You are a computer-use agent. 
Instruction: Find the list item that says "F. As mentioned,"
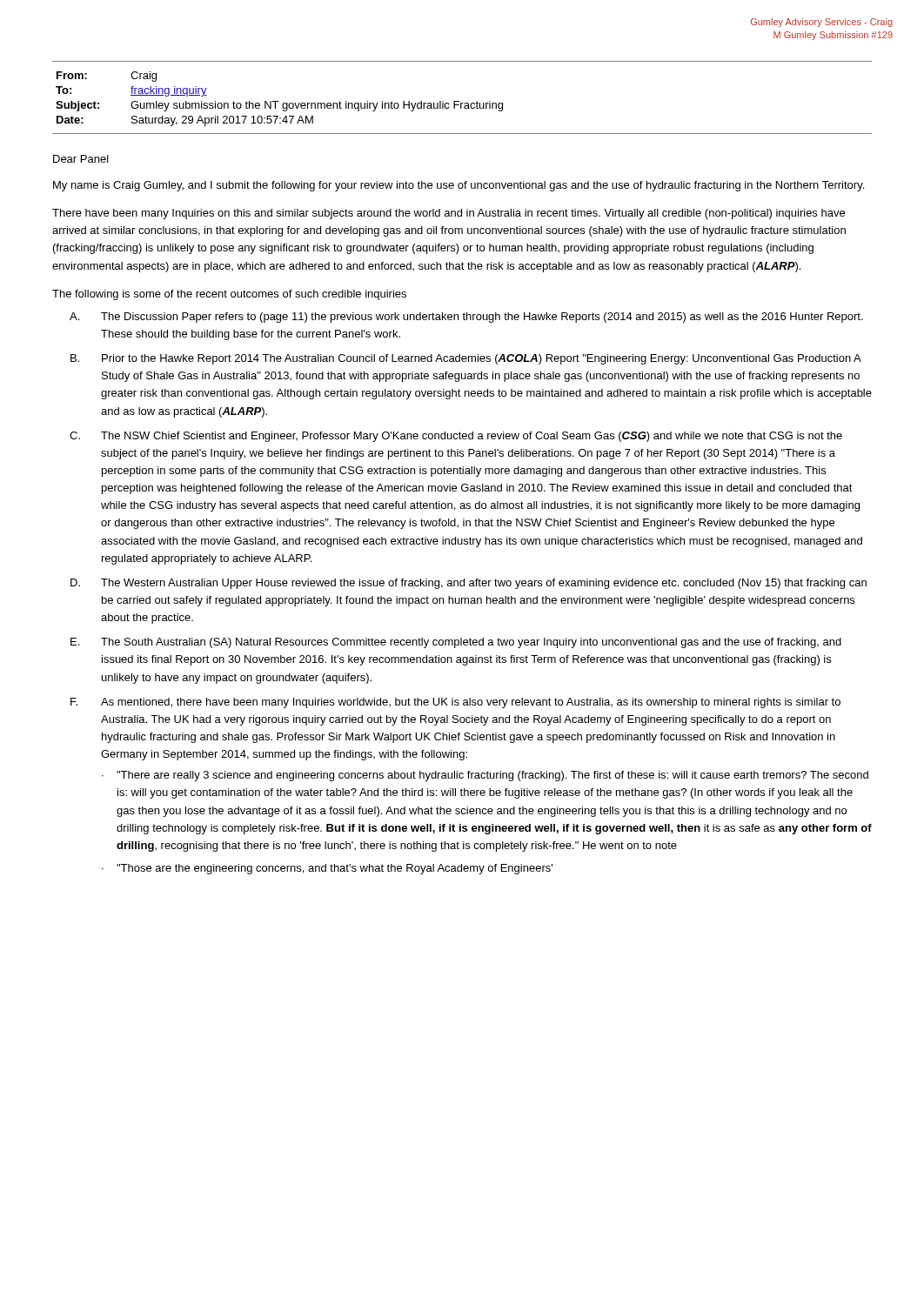point(462,728)
